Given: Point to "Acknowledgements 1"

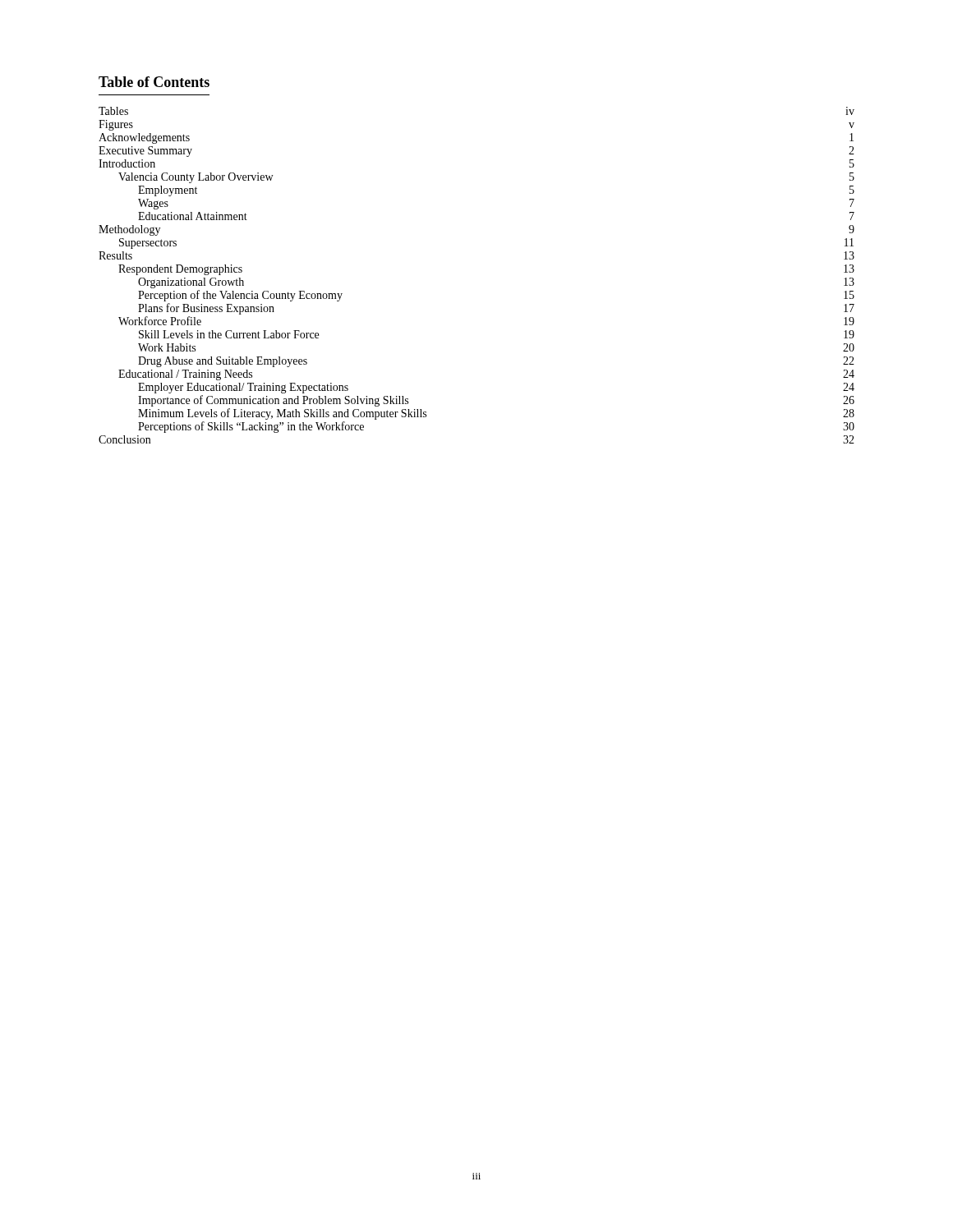Looking at the screenshot, I should [x=143, y=138].
